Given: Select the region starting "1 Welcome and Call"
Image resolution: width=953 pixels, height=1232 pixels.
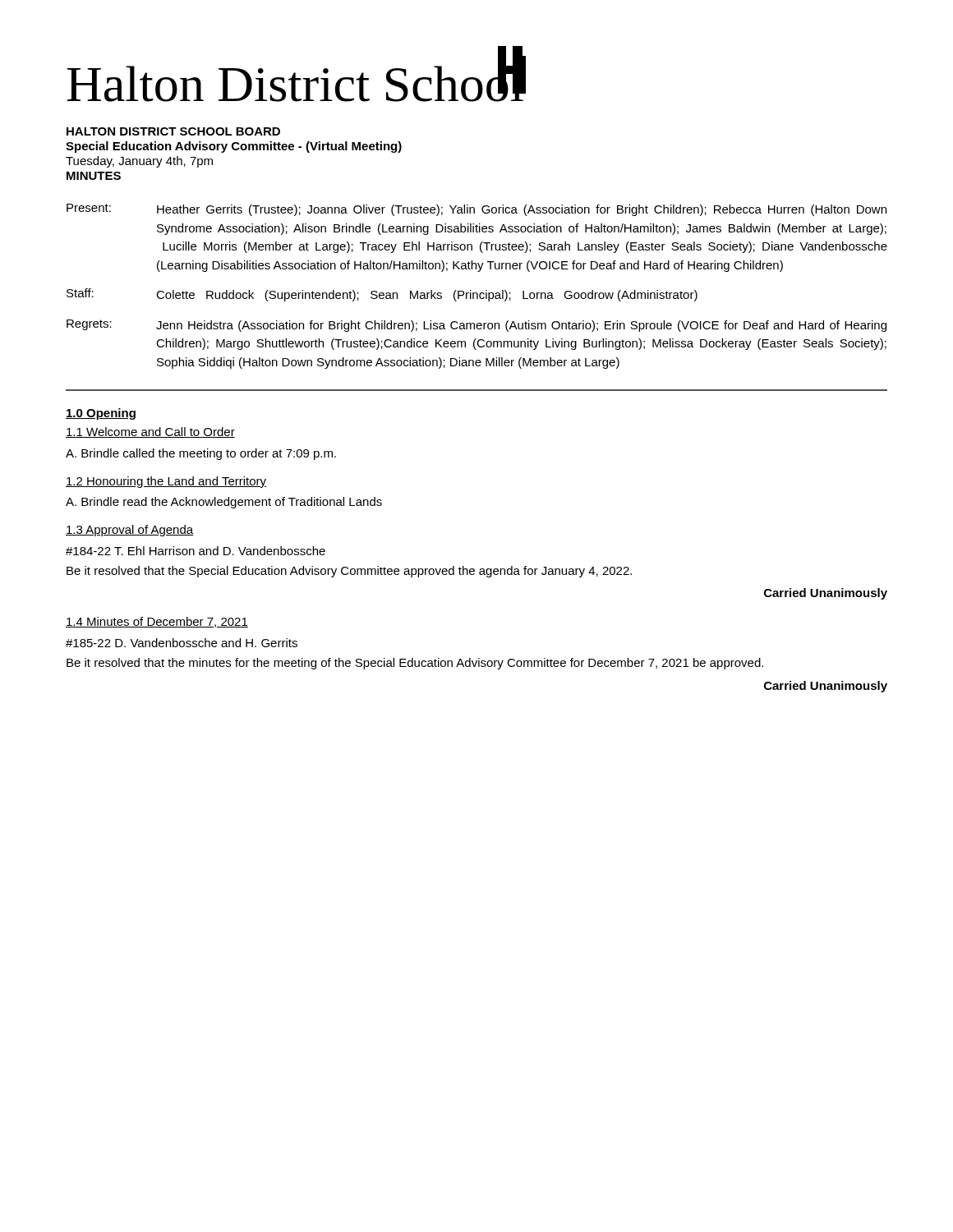Looking at the screenshot, I should click(150, 432).
